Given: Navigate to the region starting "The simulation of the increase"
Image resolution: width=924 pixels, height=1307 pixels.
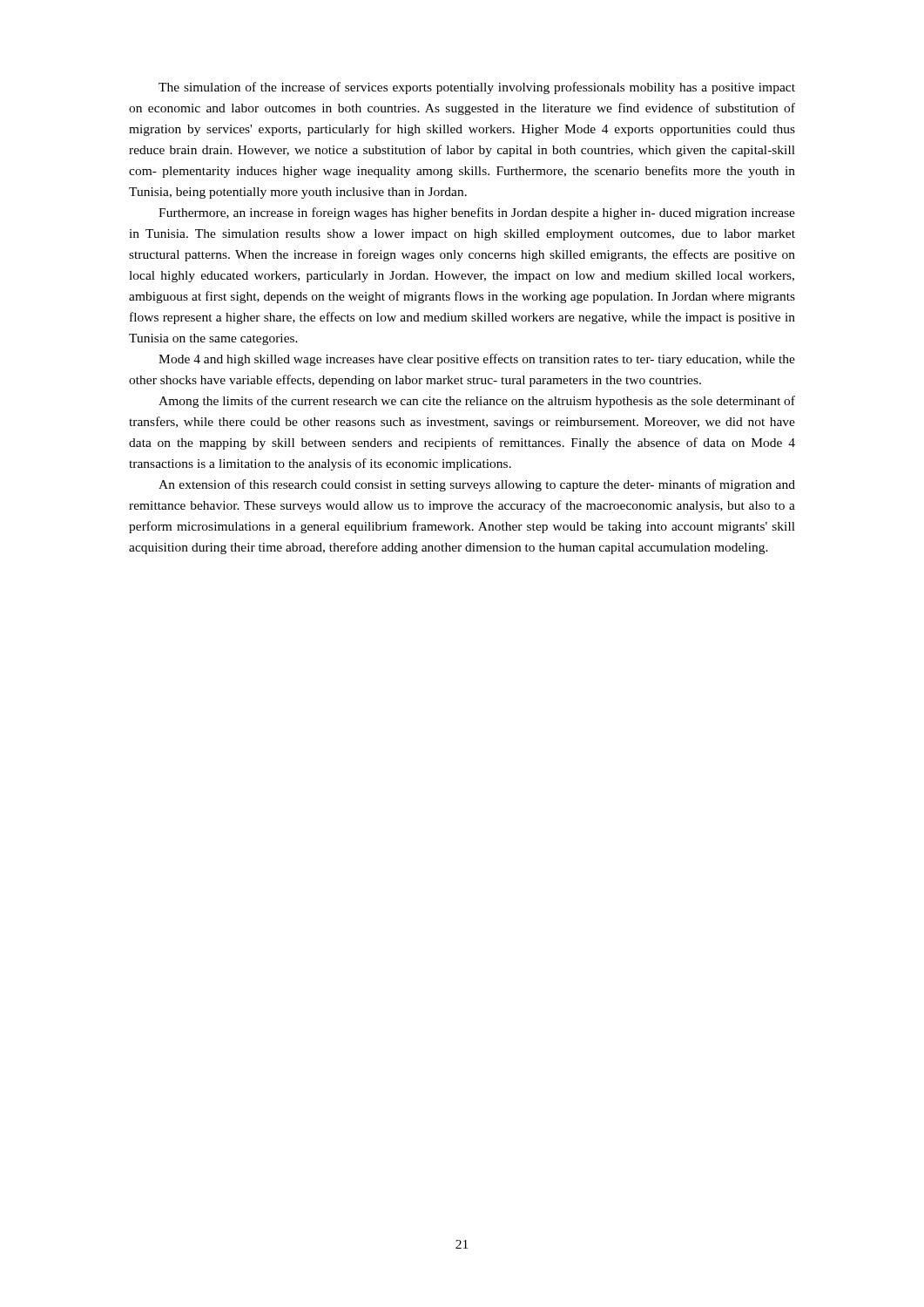Looking at the screenshot, I should coord(462,139).
